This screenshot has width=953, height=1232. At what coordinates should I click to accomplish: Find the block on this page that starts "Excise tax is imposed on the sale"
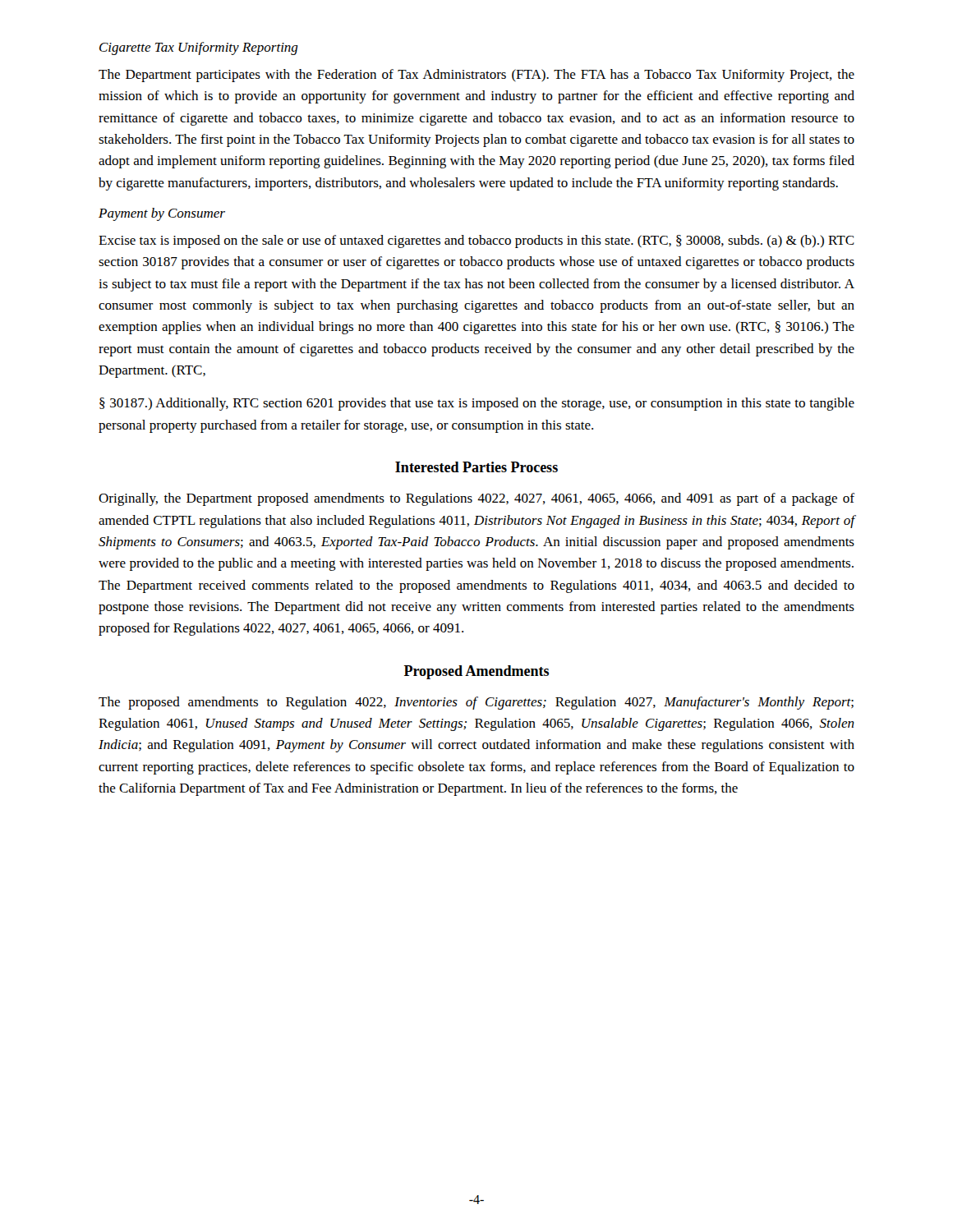pos(476,306)
